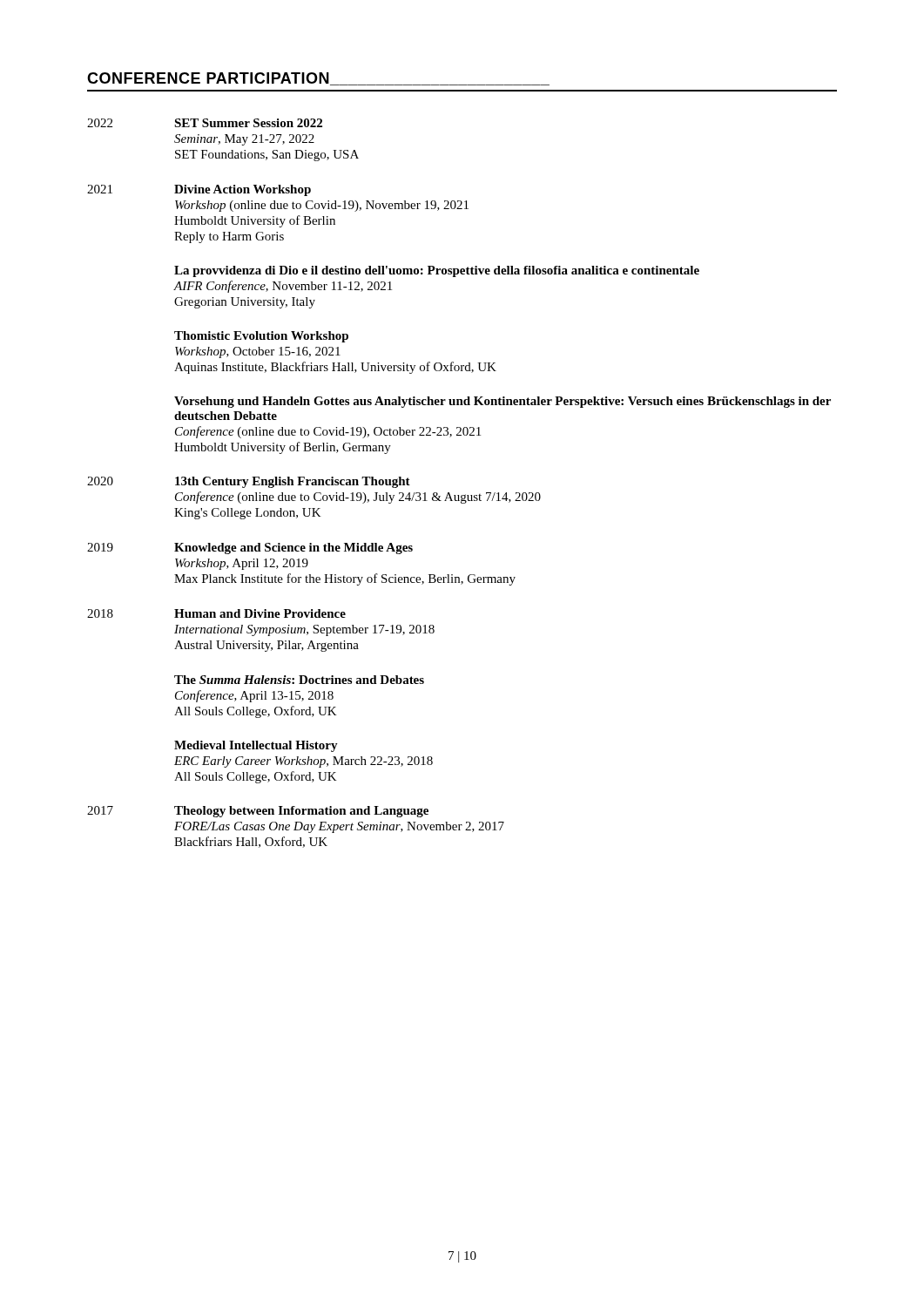Find the block on this page that starts "La provvidenza di Dio e"
This screenshot has height=1307, width=924.
click(437, 271)
